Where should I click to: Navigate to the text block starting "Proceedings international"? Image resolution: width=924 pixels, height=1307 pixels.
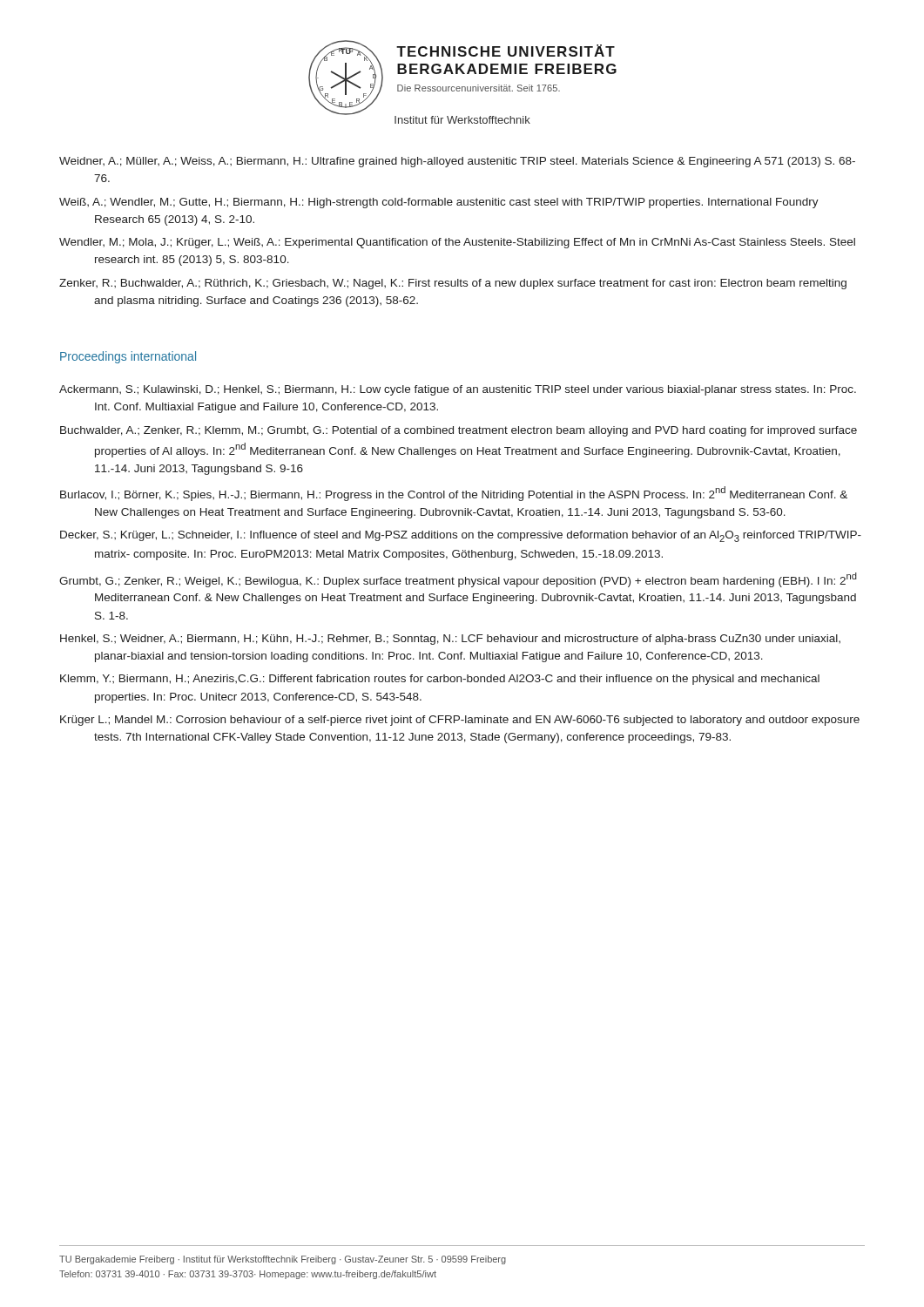tap(128, 356)
